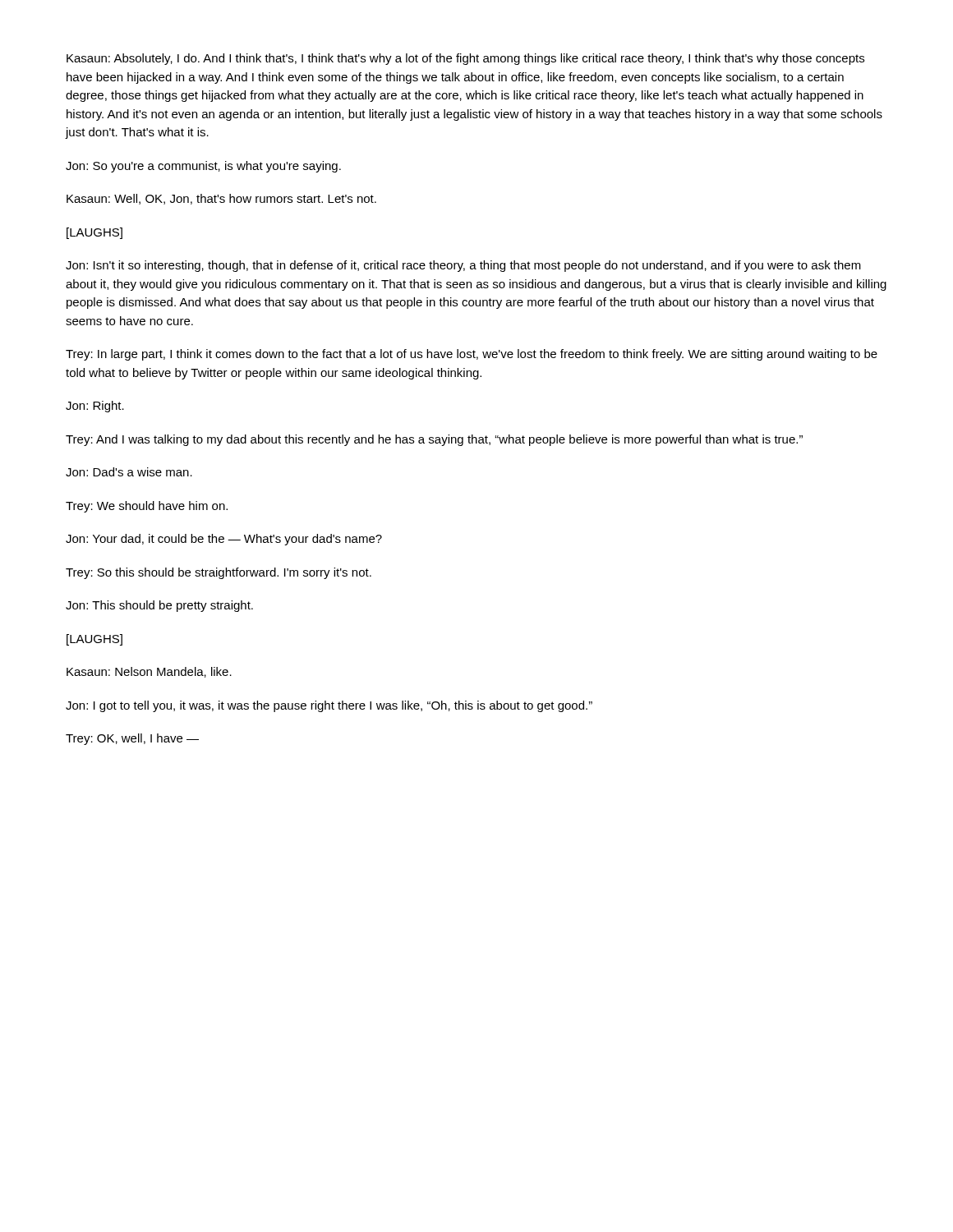This screenshot has width=953, height=1232.
Task: Click on the text block that says "Kasaun: Well, OK, Jon, that's"
Action: (221, 198)
